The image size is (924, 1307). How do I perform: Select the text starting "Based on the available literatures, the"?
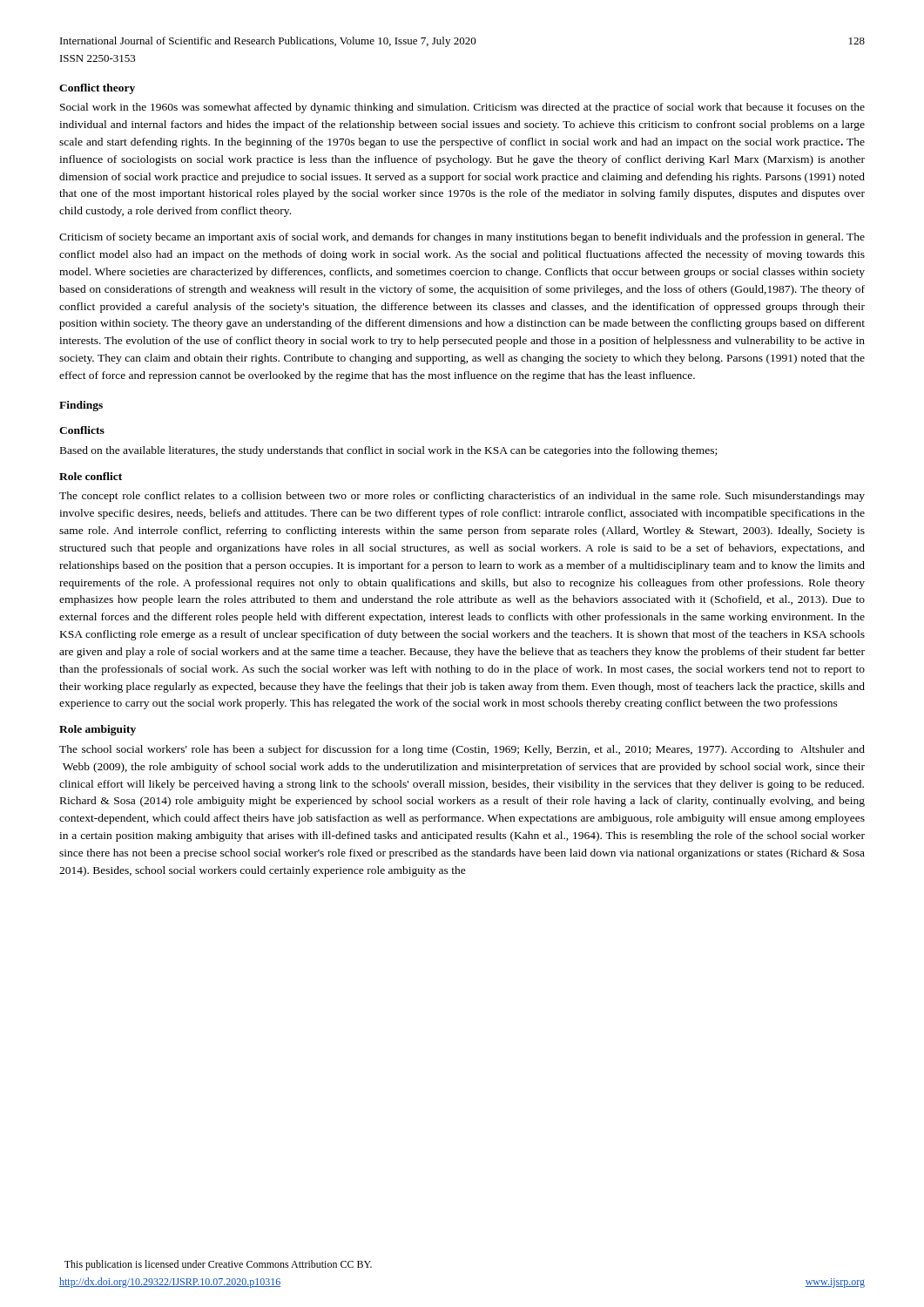(388, 450)
